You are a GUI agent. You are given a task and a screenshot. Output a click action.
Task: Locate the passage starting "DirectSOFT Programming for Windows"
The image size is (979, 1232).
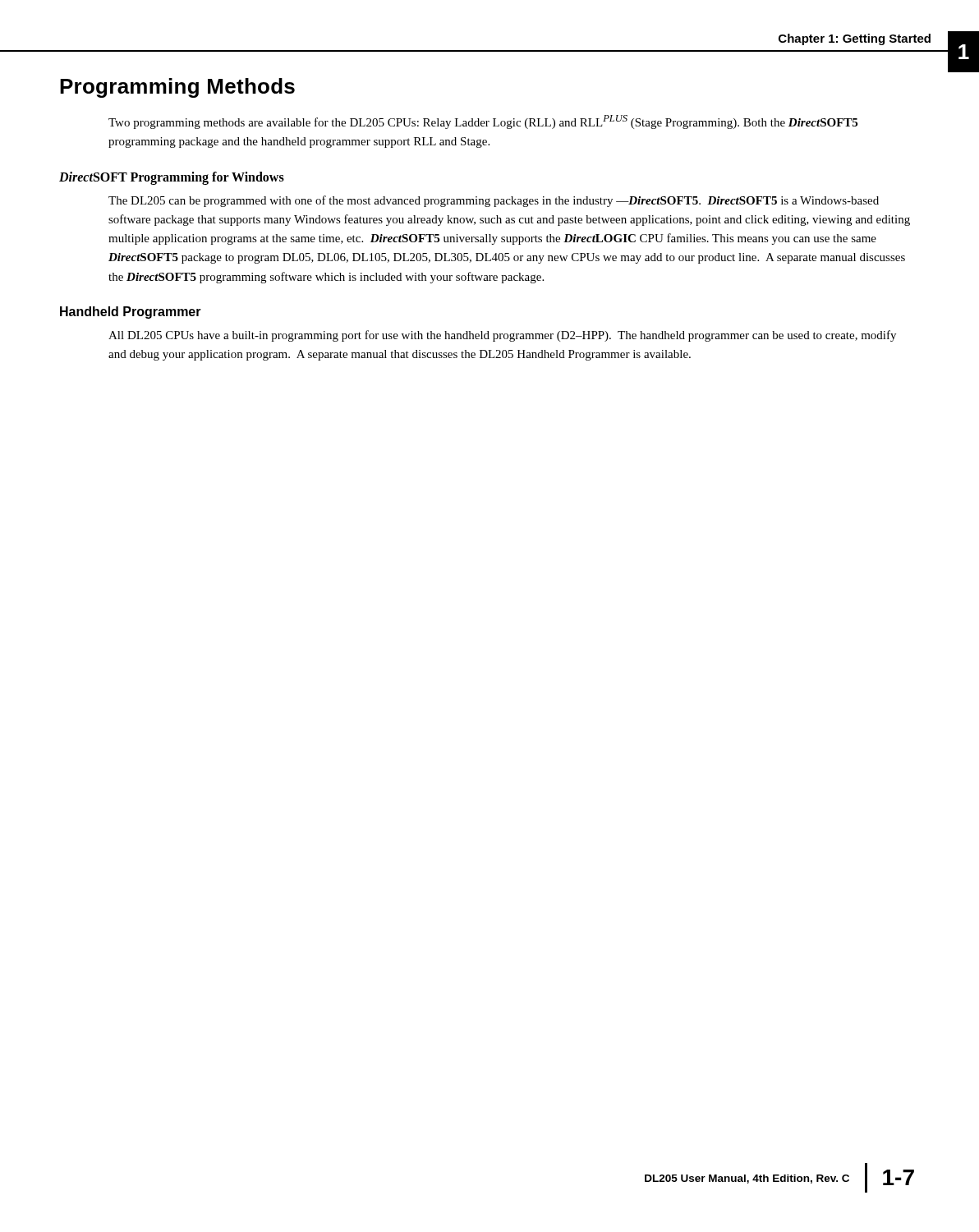coord(172,177)
